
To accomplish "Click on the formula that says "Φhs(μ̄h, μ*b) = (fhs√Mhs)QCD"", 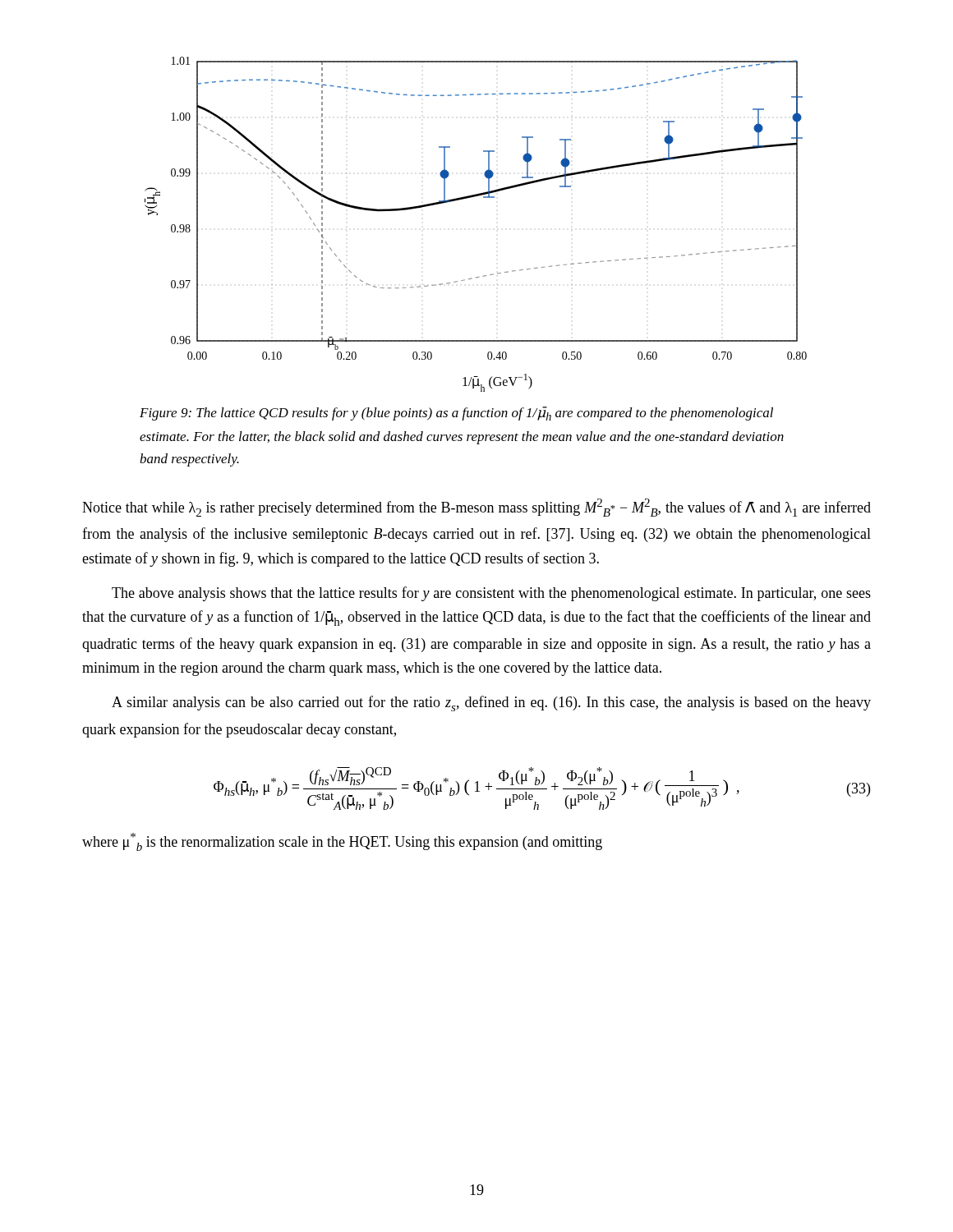I will tap(542, 789).
